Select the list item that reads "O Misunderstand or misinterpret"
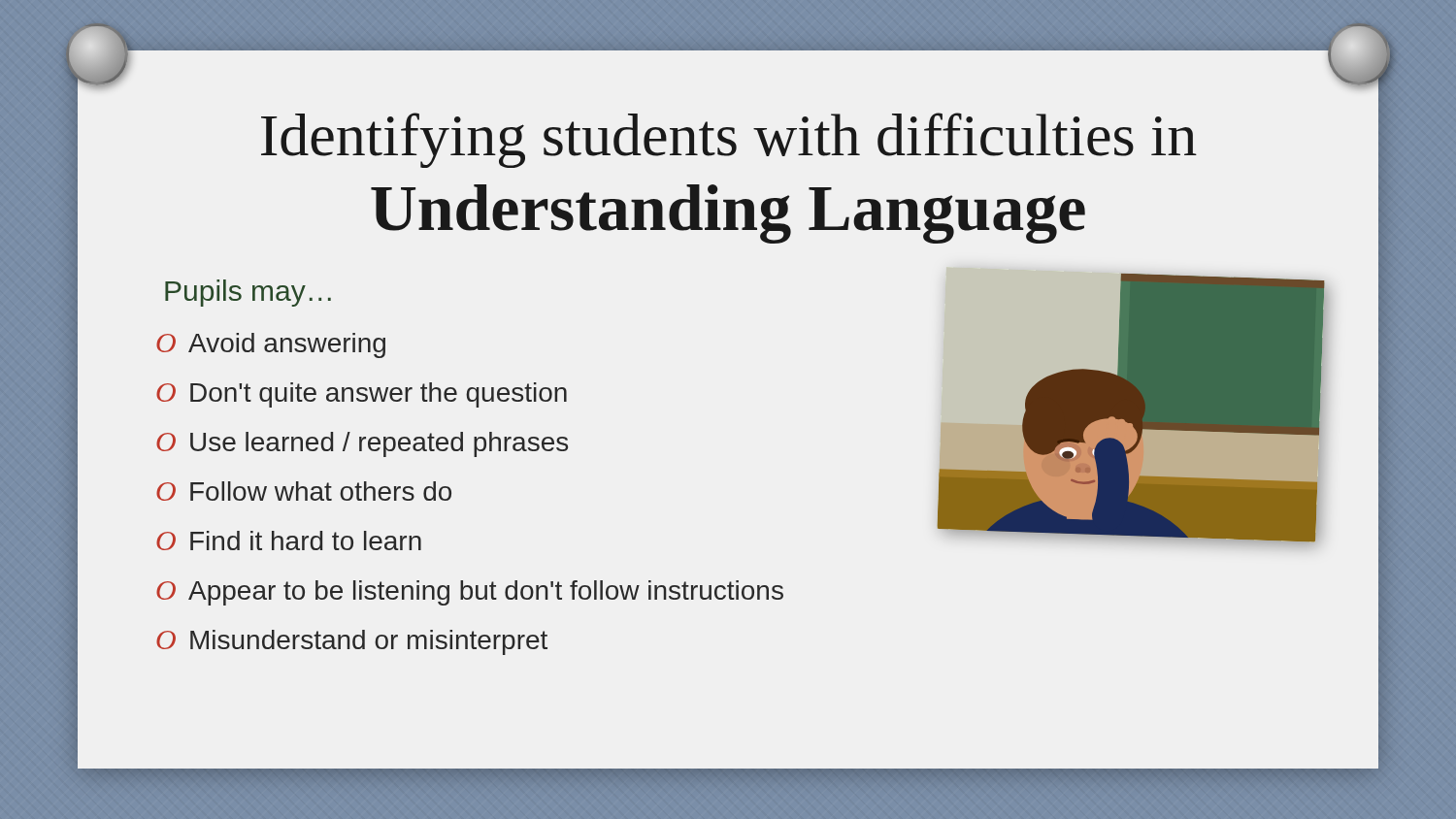The image size is (1456, 819). tap(352, 639)
